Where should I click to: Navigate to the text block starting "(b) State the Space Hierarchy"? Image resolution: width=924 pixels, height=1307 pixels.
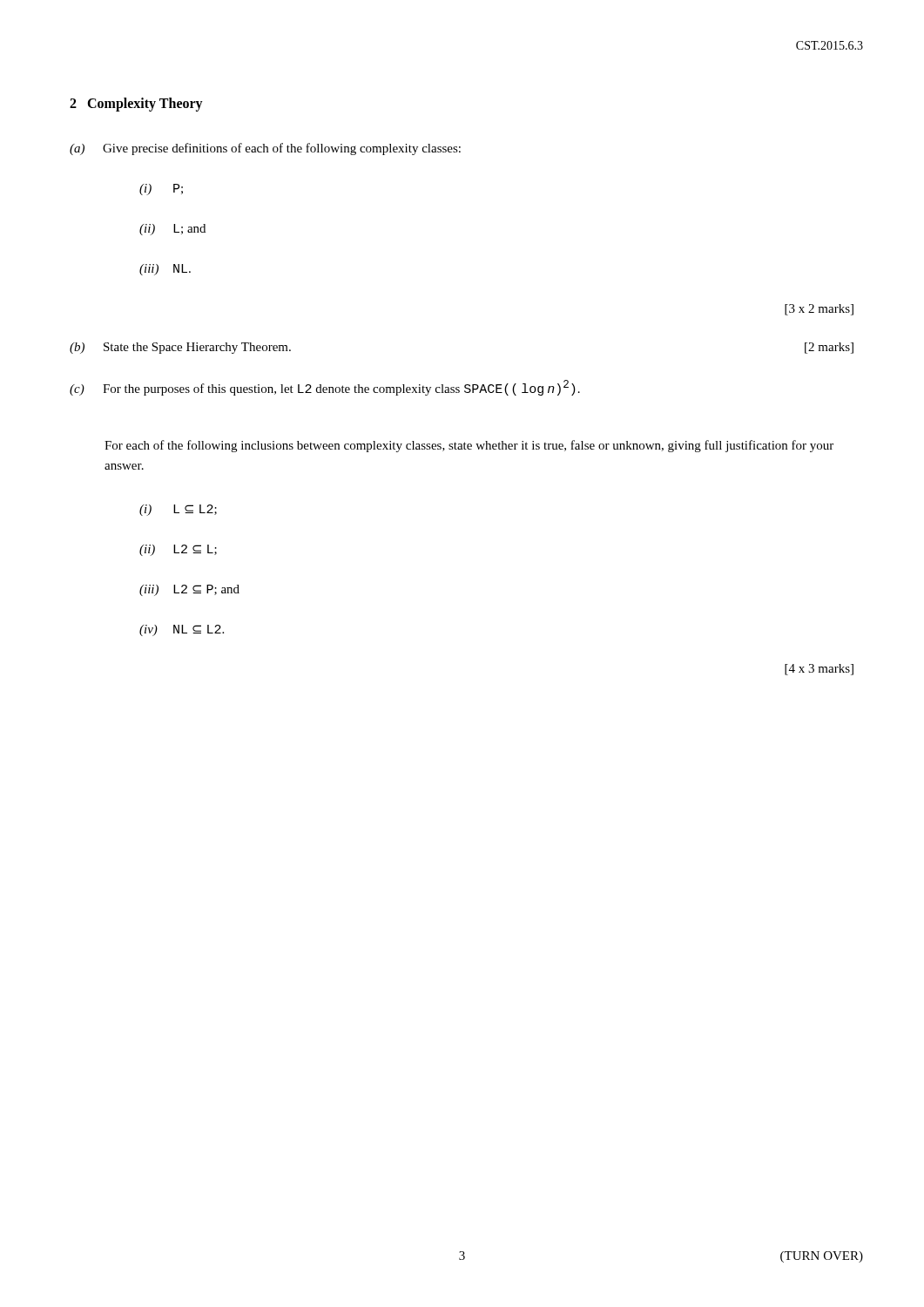pyautogui.click(x=197, y=348)
